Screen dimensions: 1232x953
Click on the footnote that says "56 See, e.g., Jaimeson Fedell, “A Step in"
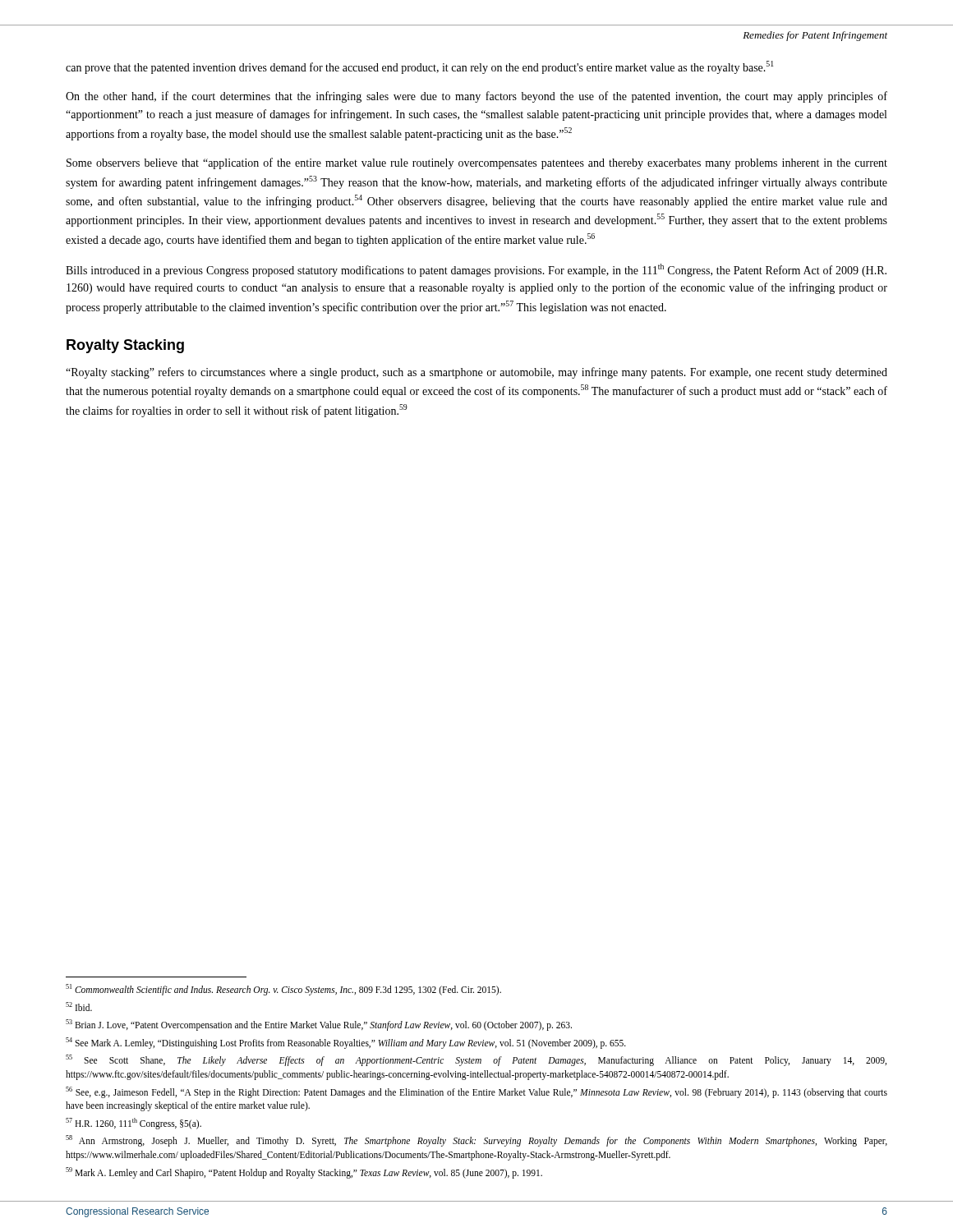[476, 1098]
